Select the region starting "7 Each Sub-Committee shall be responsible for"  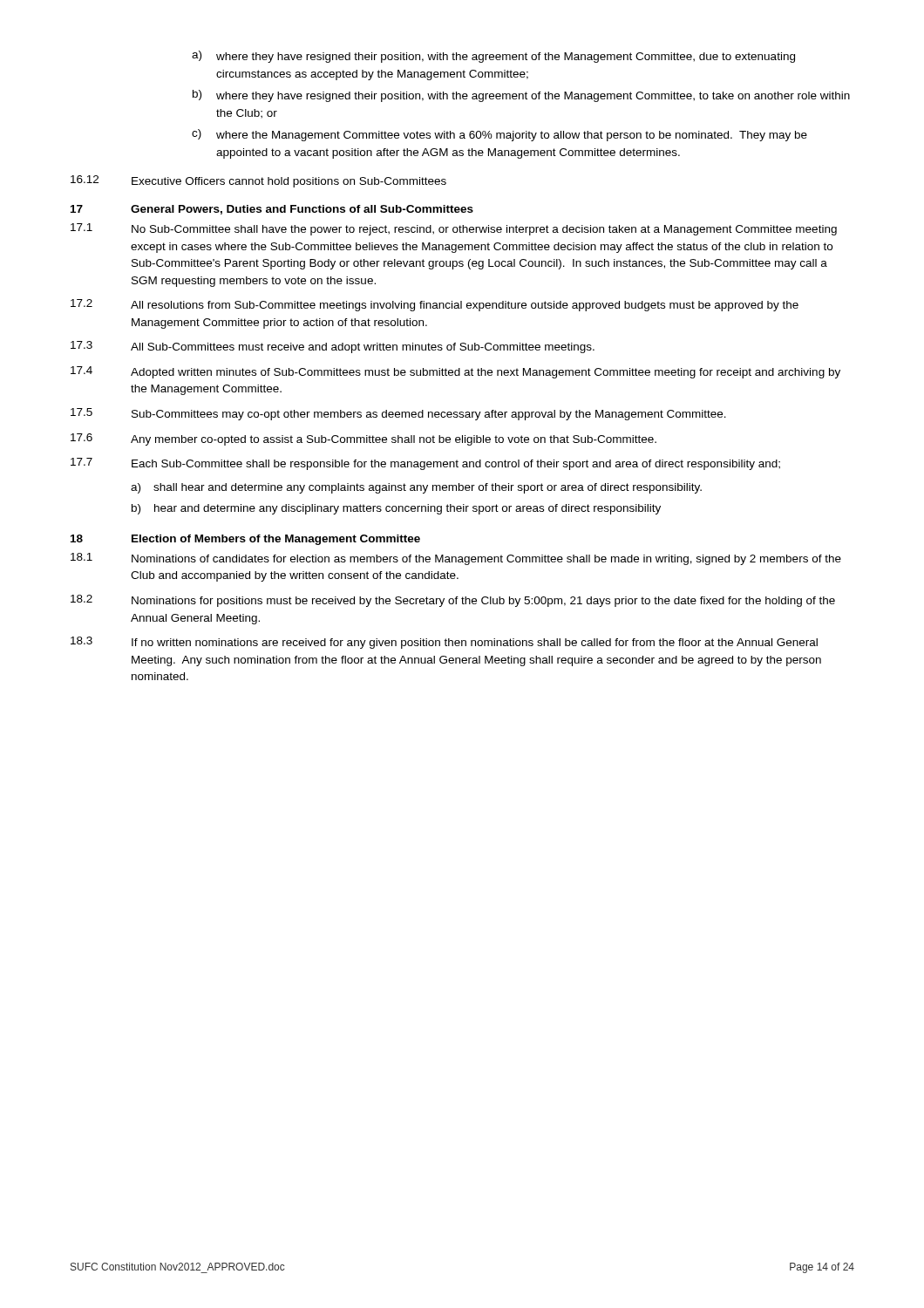[462, 488]
